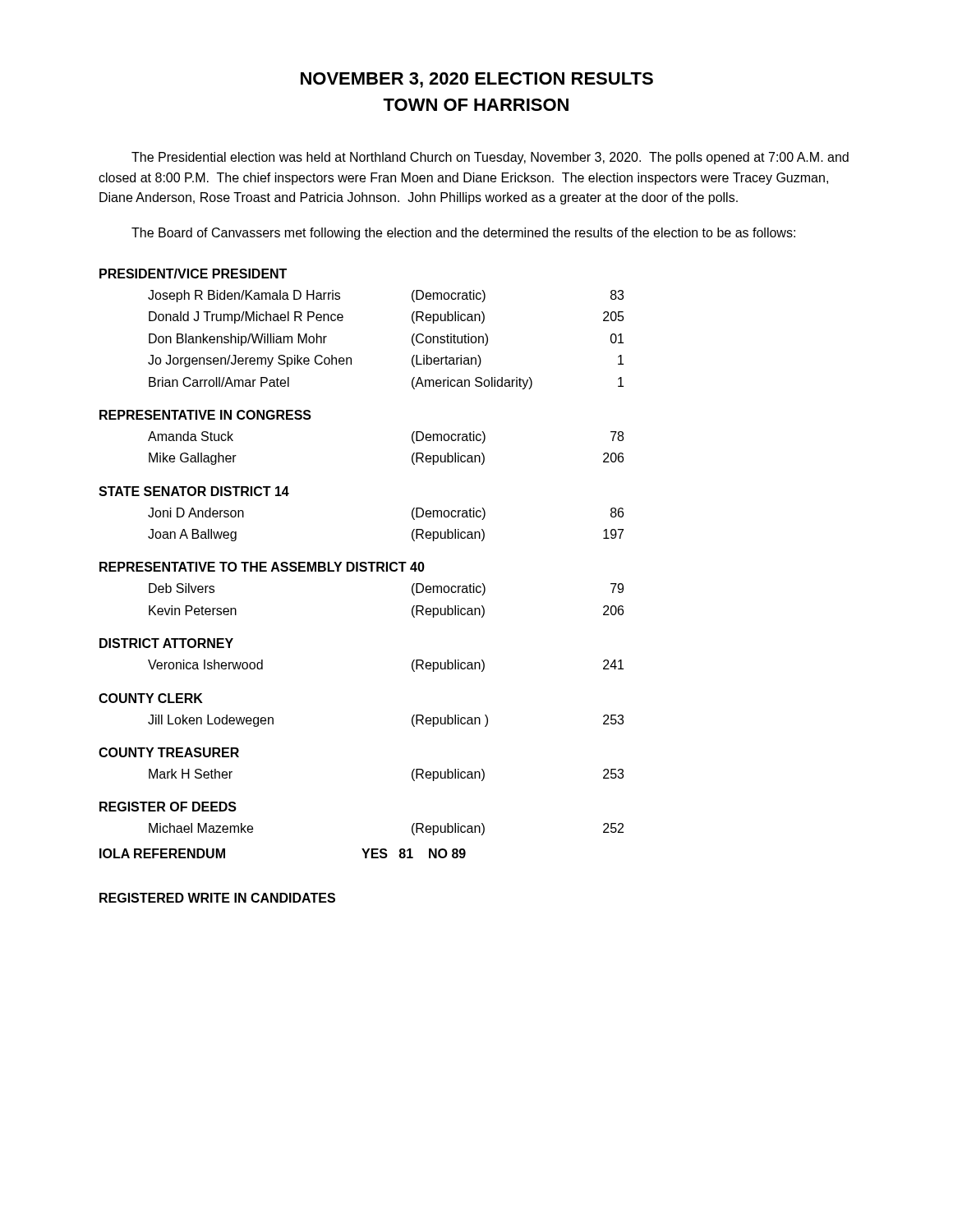953x1232 pixels.
Task: Point to the passage starting "Don Blankenship/William Mohr (Constitution) 01"
Action: 238,340
